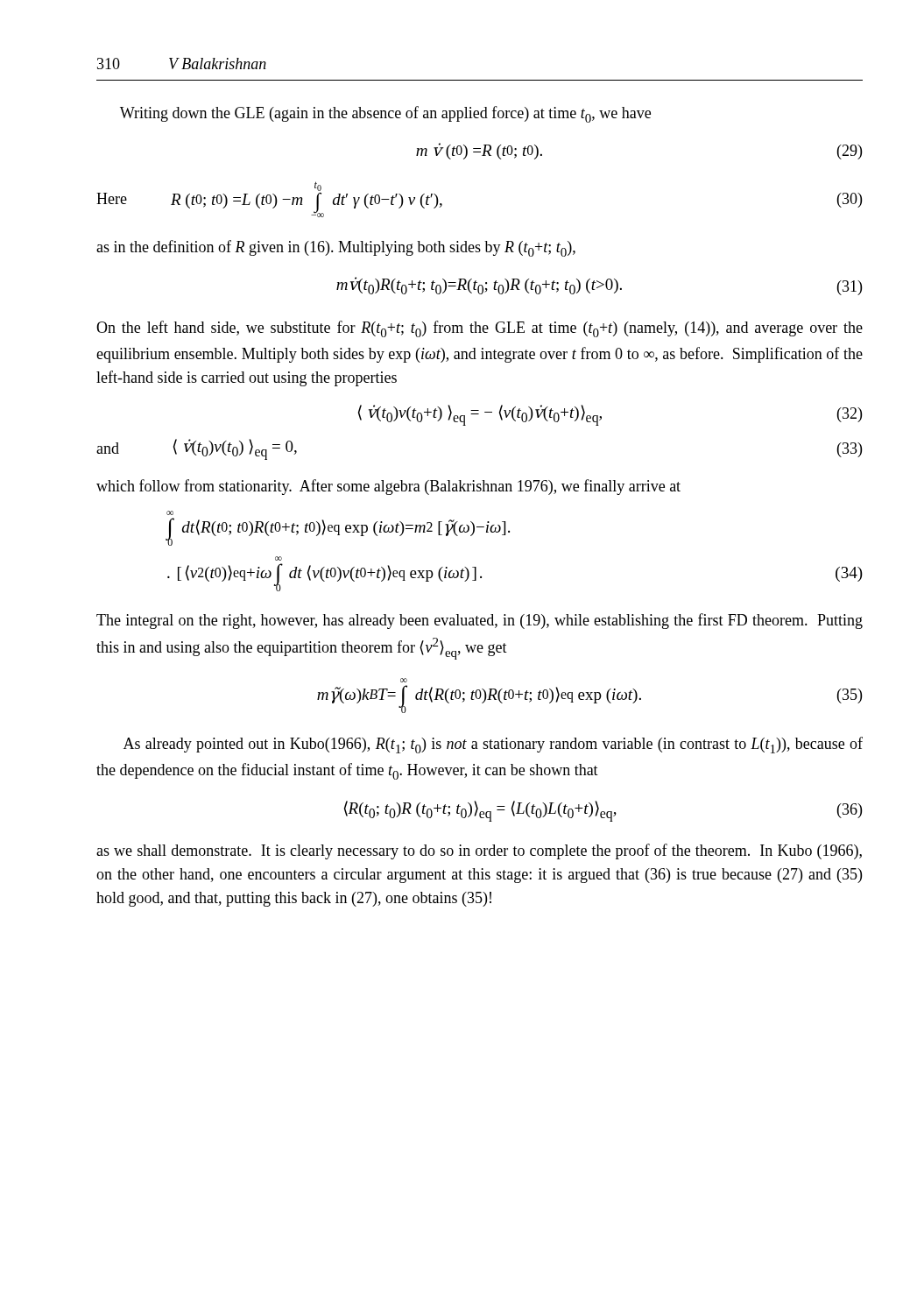Find the region starting "as in the definition of R"
Image resolution: width=924 pixels, height=1314 pixels.
(x=336, y=249)
